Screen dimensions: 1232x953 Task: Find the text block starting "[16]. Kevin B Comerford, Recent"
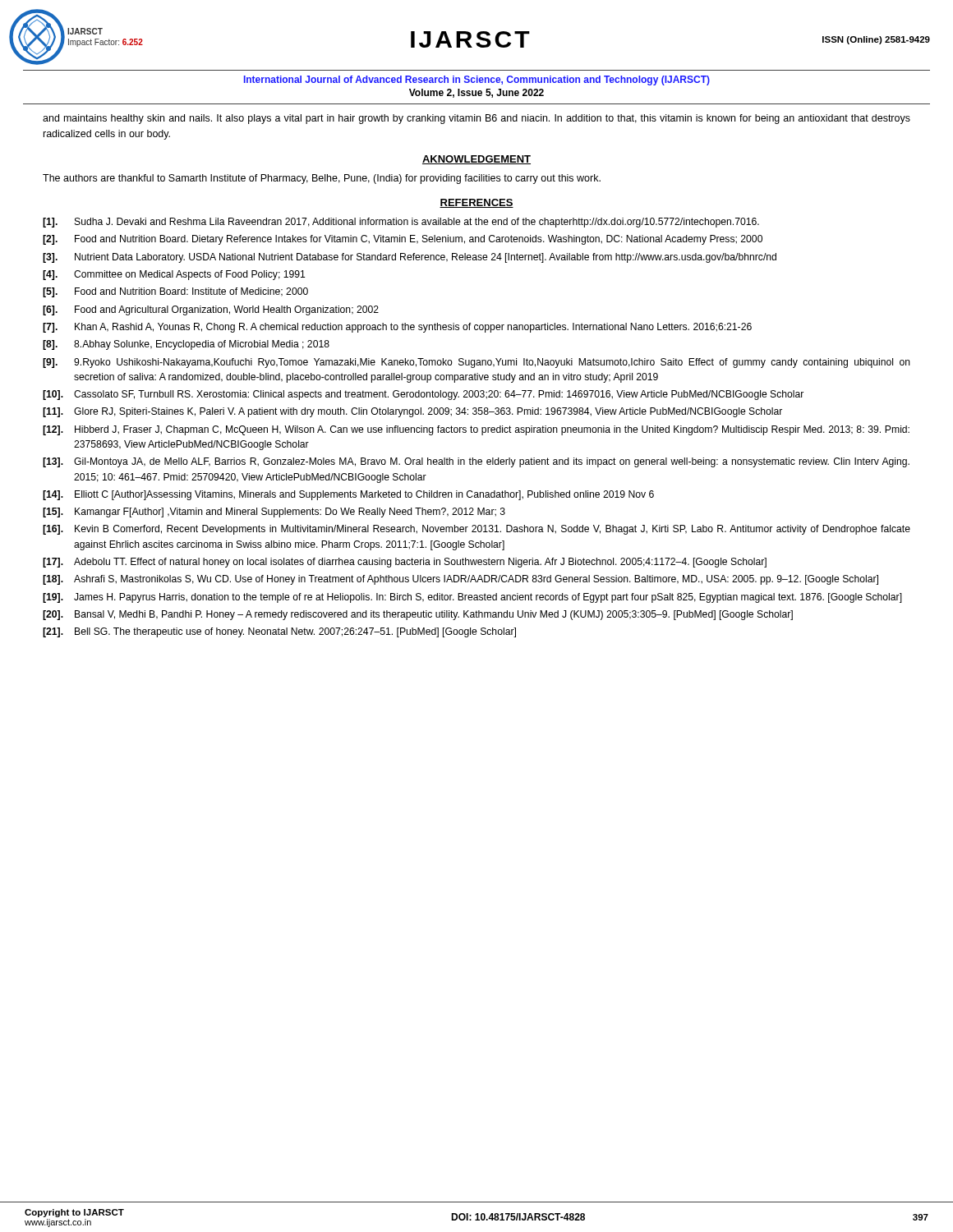point(476,537)
